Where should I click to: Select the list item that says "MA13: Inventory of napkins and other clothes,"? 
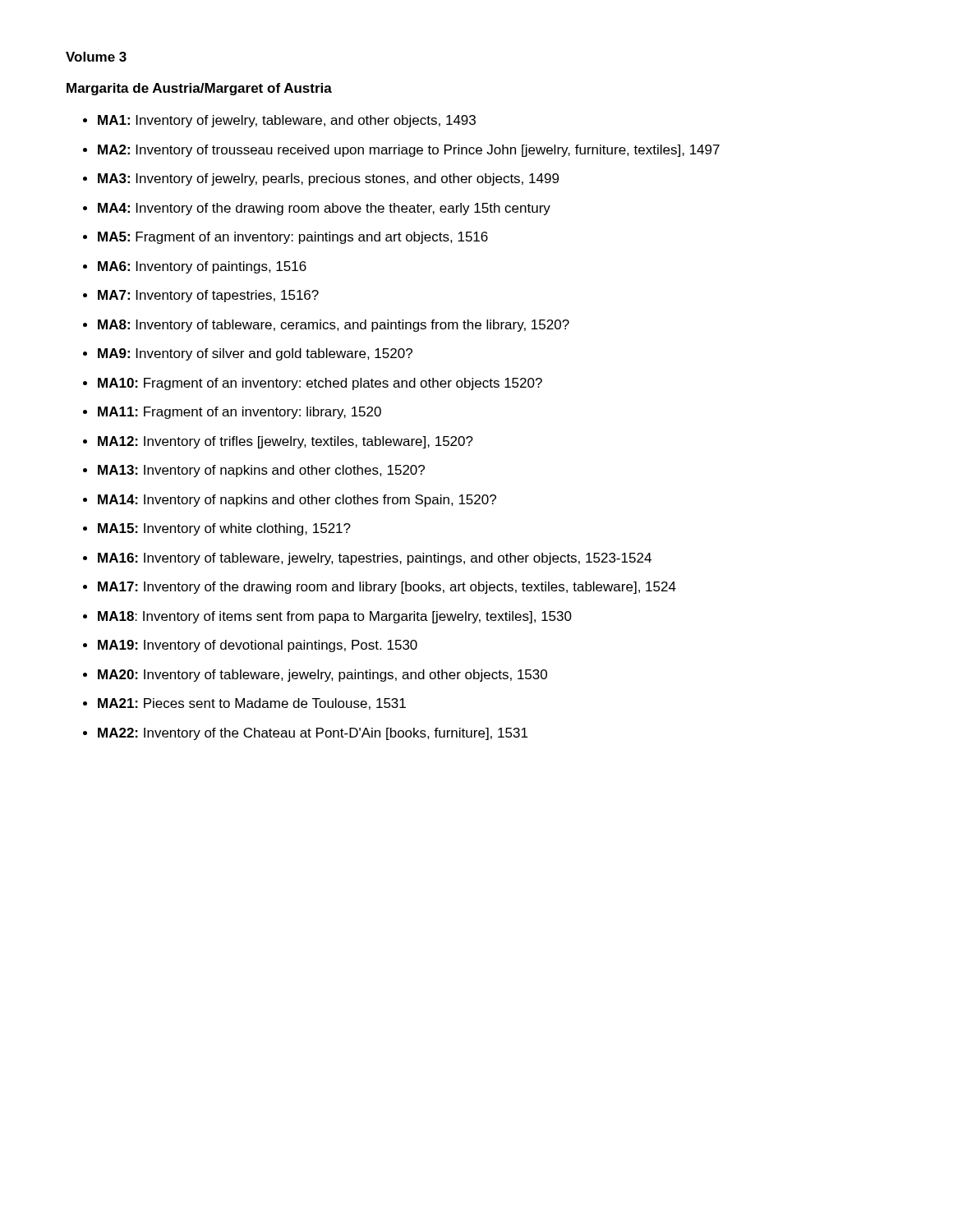tap(261, 470)
